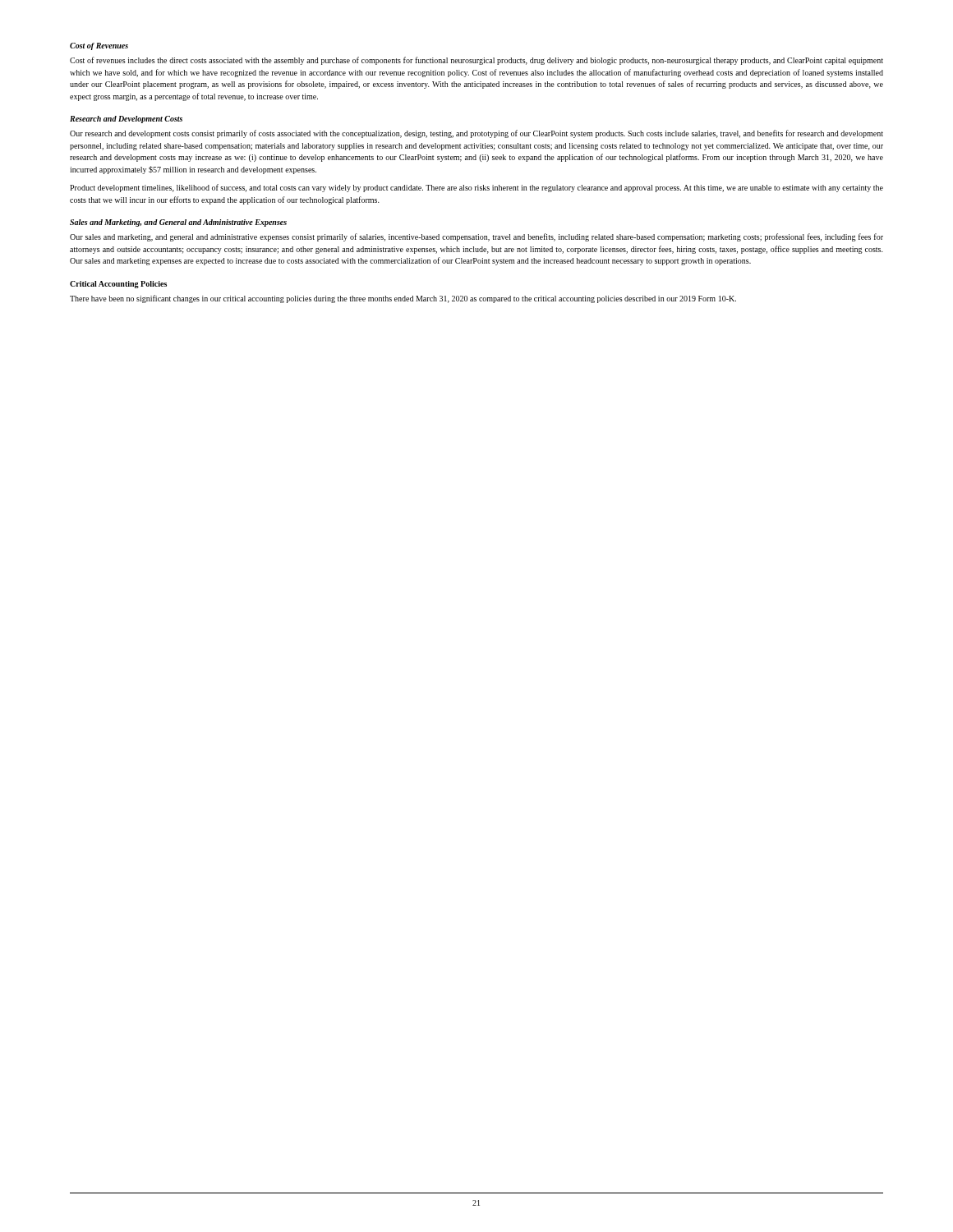Click on the text starting "Cost of revenues includes the direct"
This screenshot has width=953, height=1232.
[476, 78]
